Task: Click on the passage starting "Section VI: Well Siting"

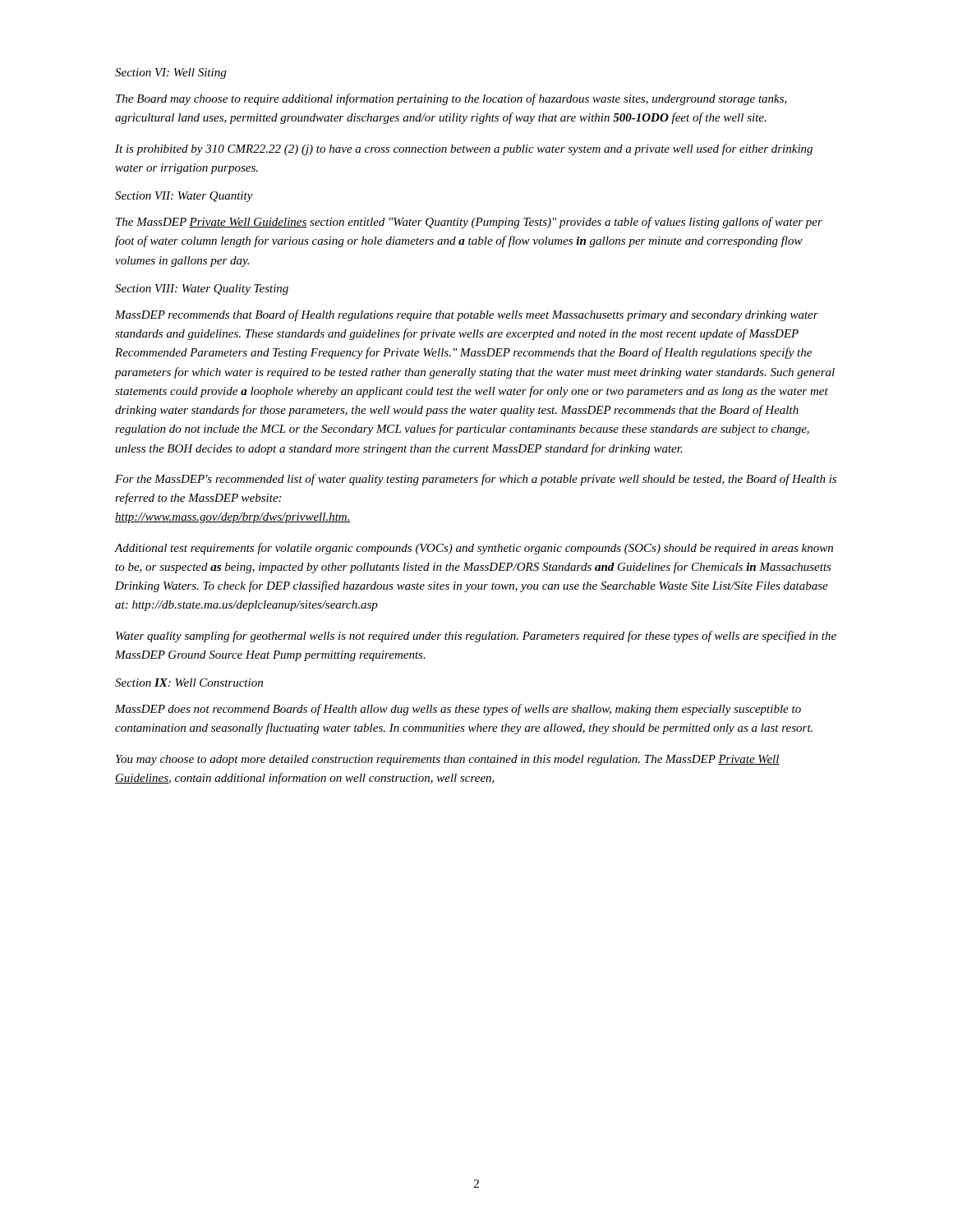Action: click(x=171, y=72)
